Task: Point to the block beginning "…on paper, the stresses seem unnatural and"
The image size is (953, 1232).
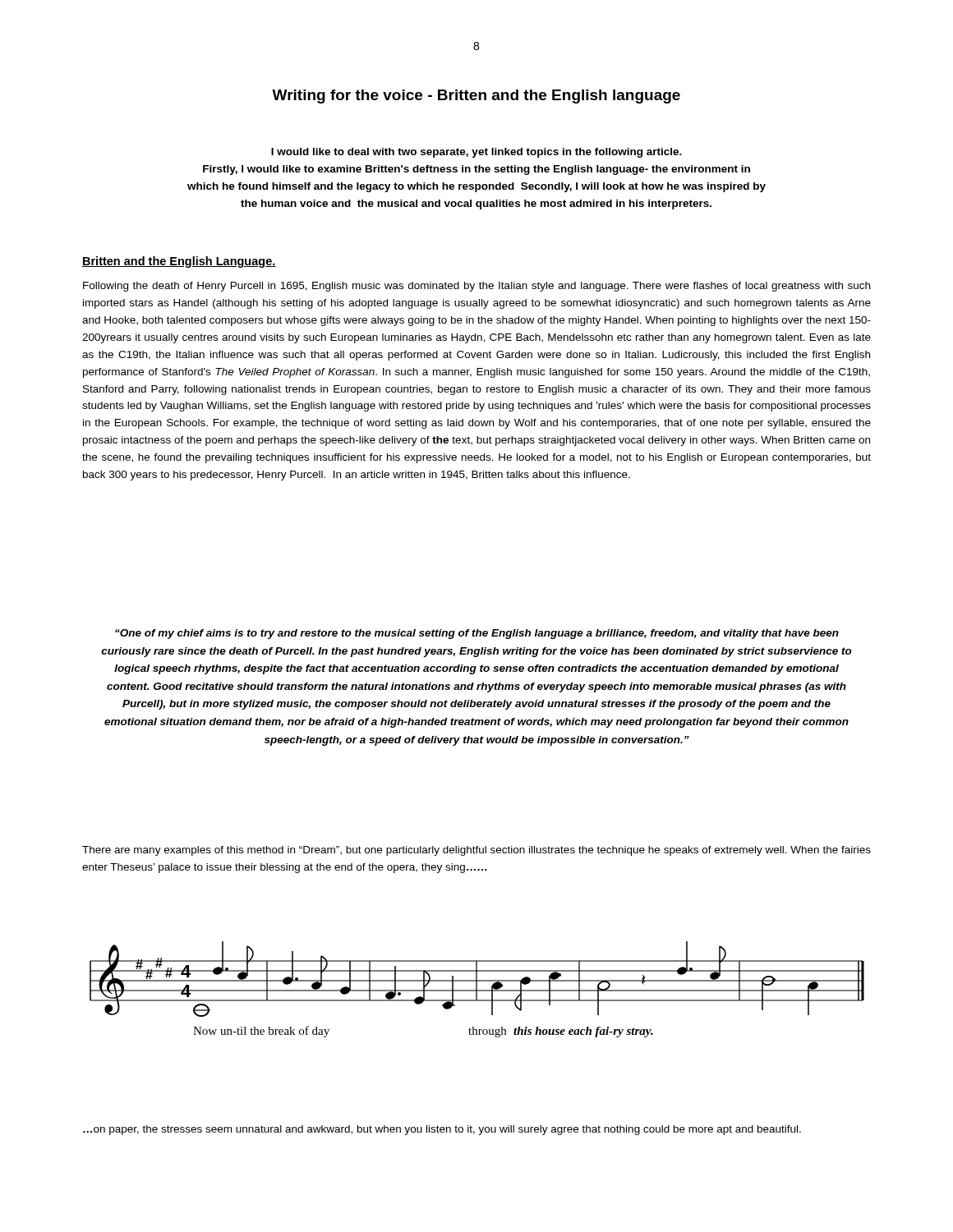Action: [442, 1129]
